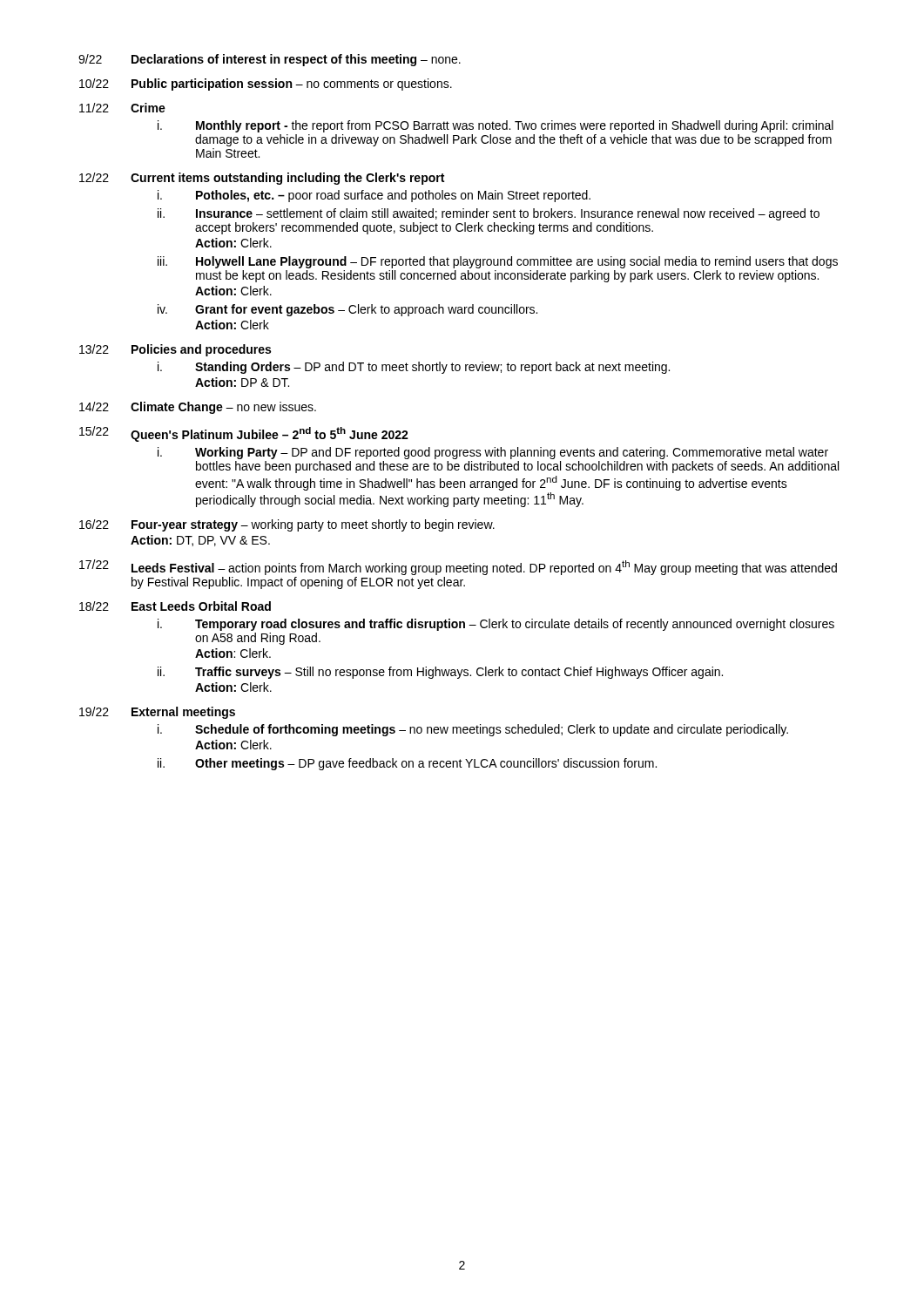Select the list item with the text "16/22 Four-year strategy"
924x1307 pixels.
462,532
